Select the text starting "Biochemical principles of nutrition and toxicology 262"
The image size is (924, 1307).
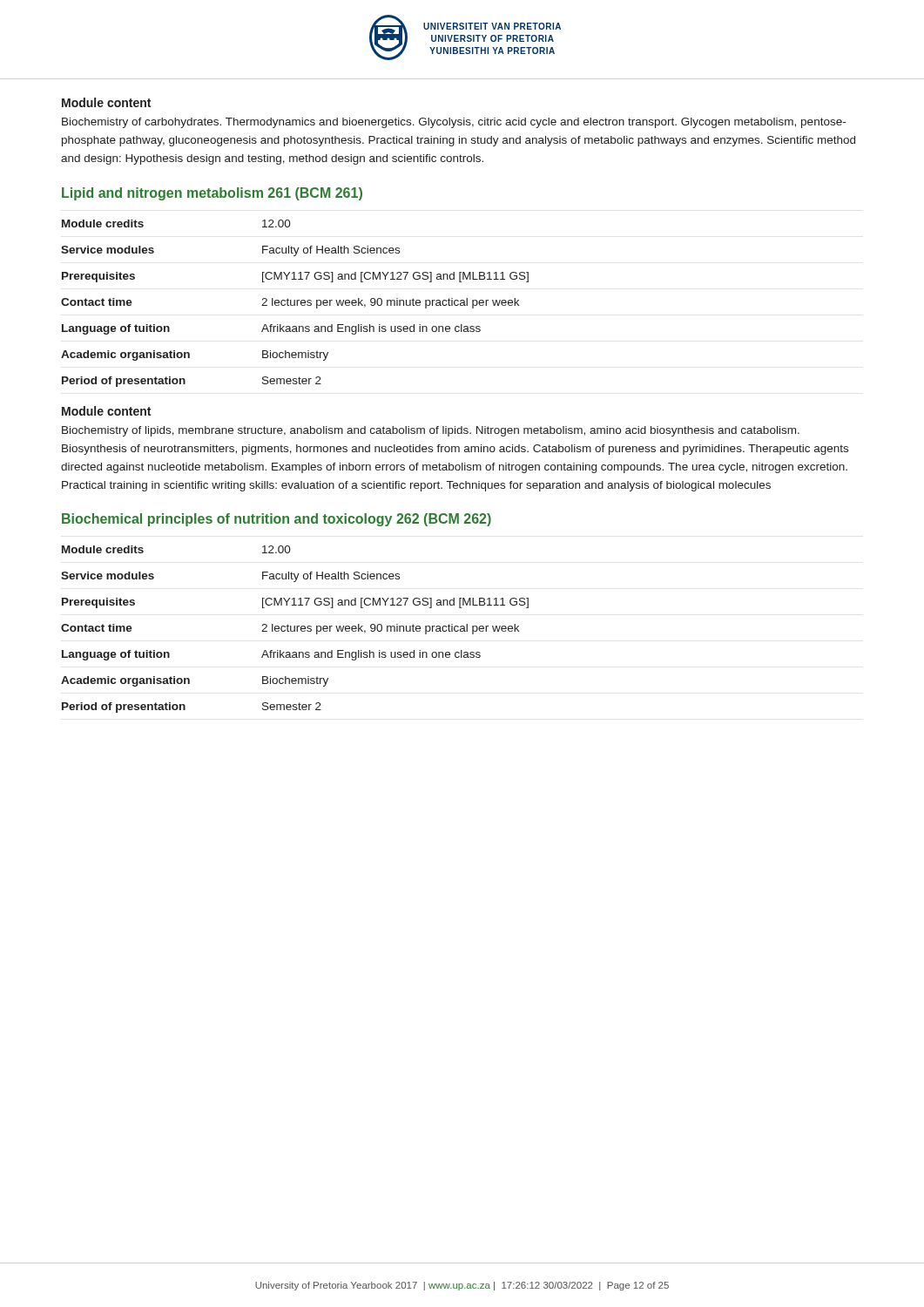[x=276, y=519]
